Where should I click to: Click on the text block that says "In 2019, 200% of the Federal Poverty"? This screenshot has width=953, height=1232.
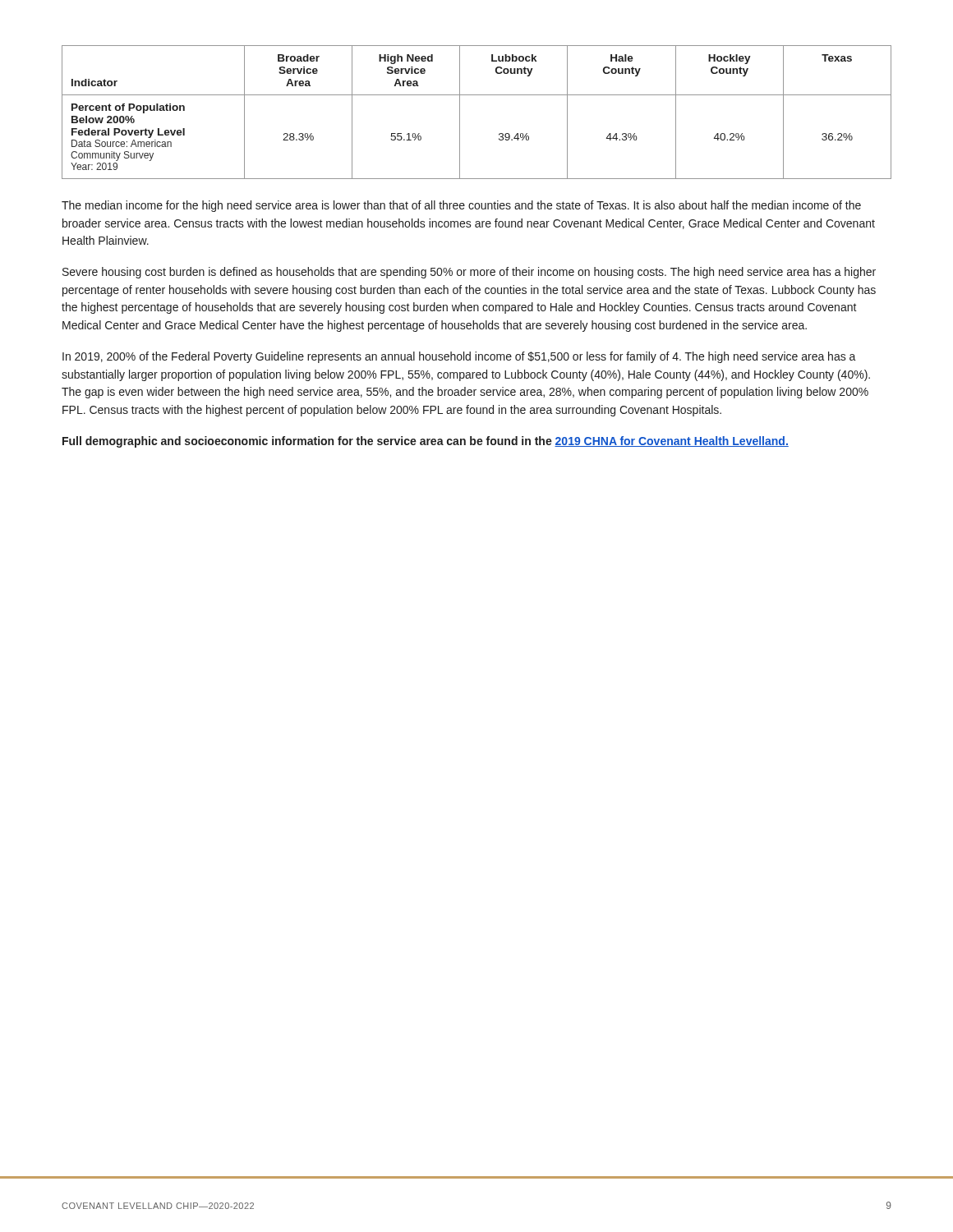(476, 384)
